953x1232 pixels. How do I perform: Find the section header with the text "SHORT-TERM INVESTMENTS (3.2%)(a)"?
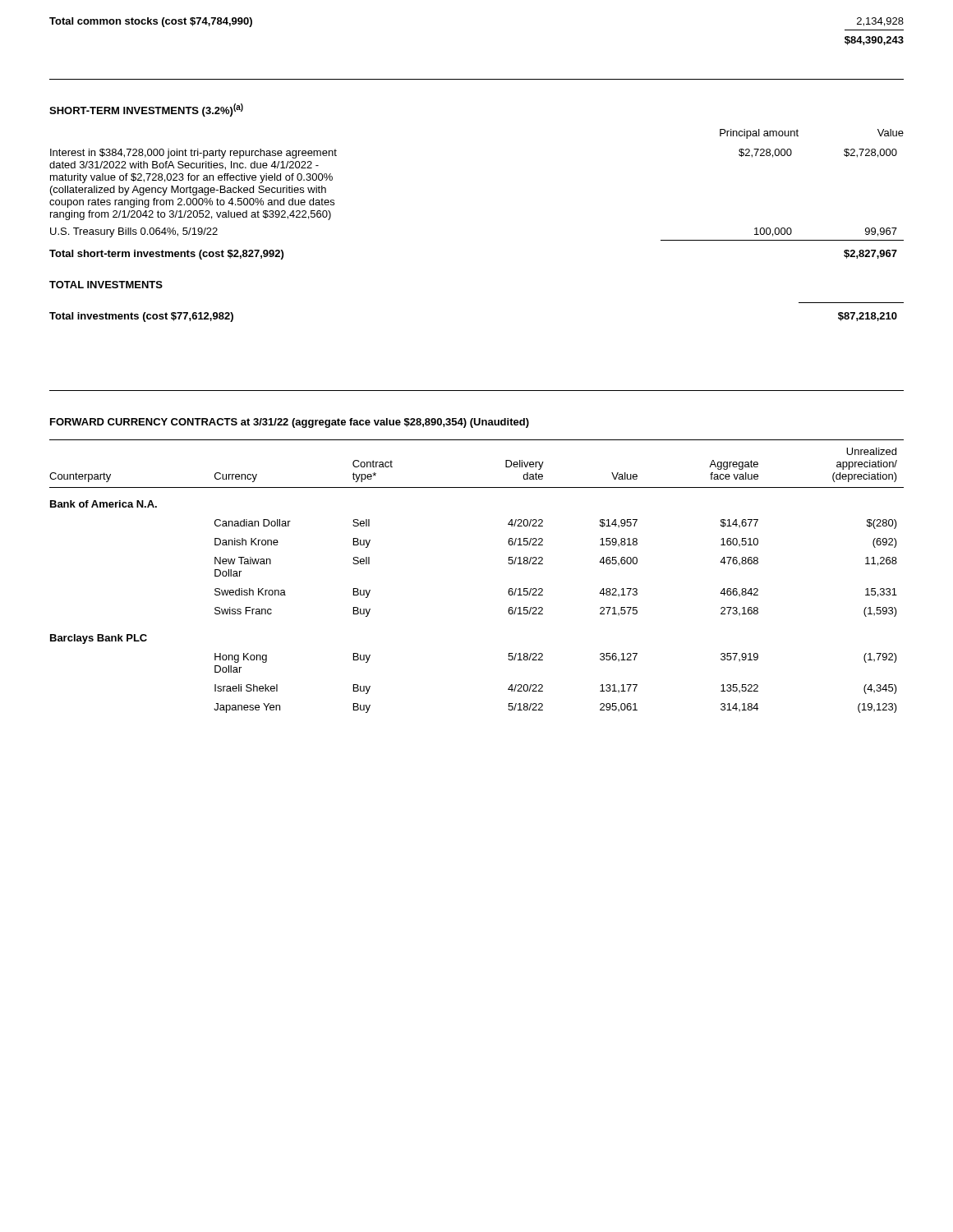pyautogui.click(x=146, y=110)
